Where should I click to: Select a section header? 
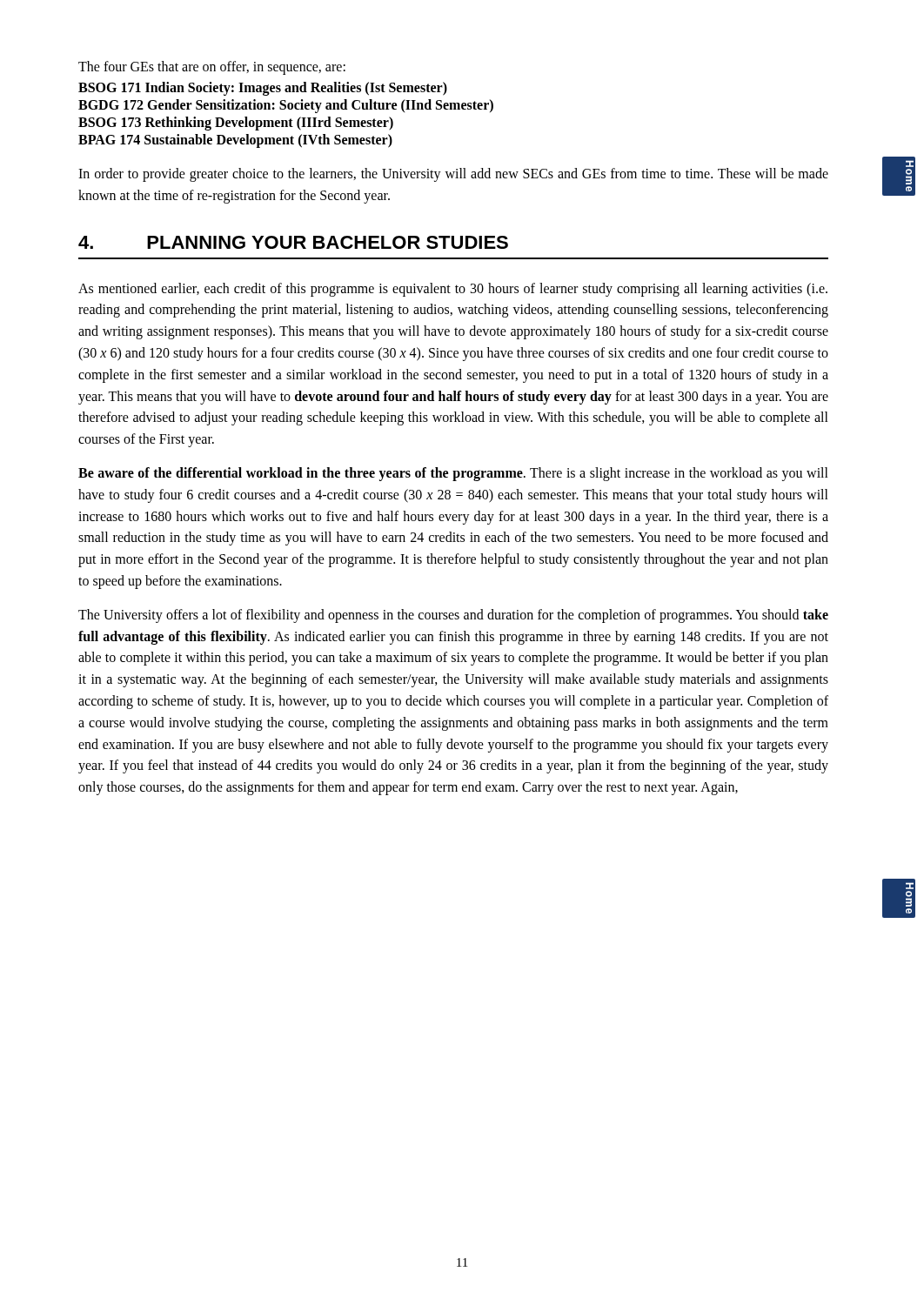(x=453, y=242)
